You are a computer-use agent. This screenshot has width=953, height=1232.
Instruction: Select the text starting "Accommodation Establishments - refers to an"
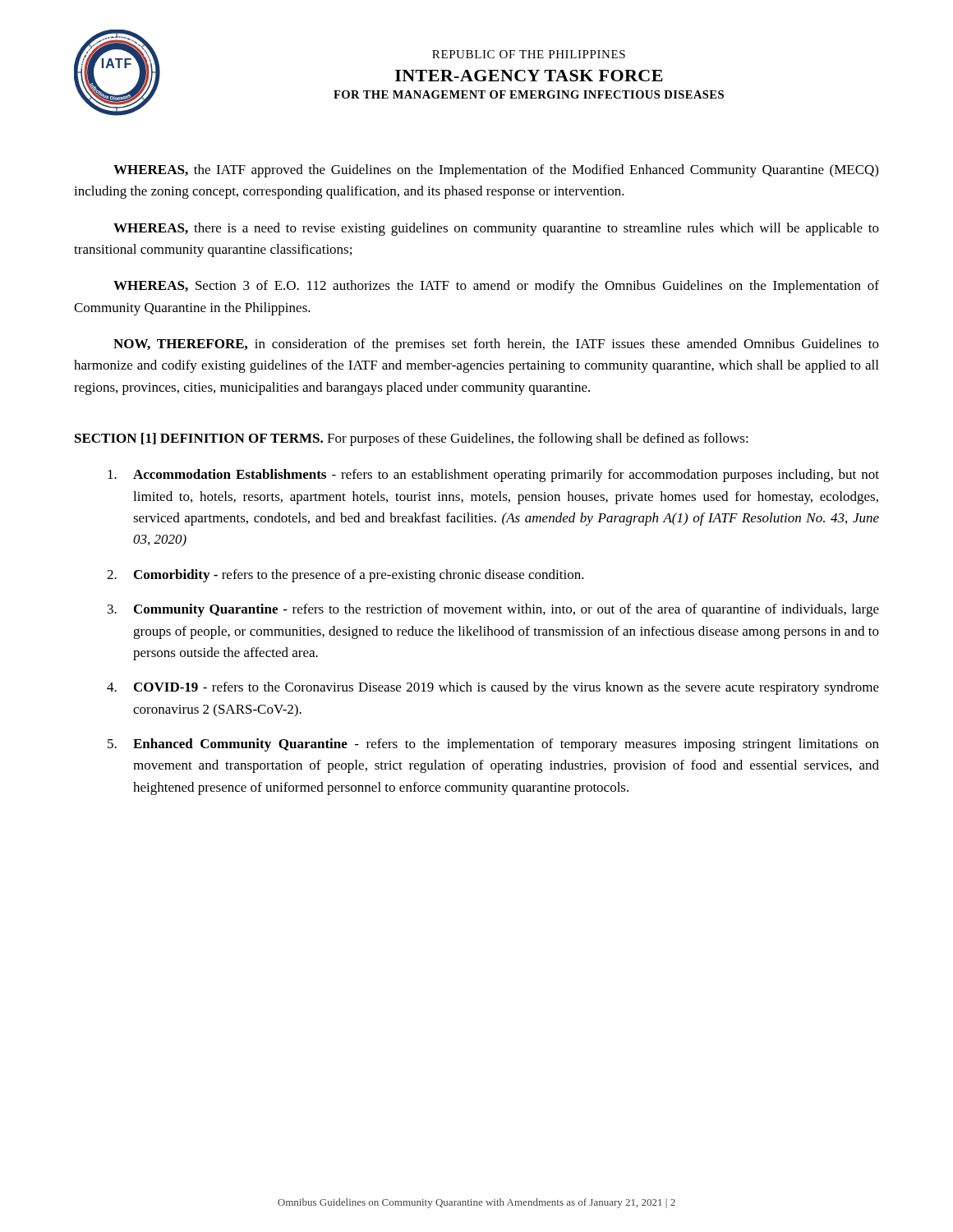tap(493, 508)
